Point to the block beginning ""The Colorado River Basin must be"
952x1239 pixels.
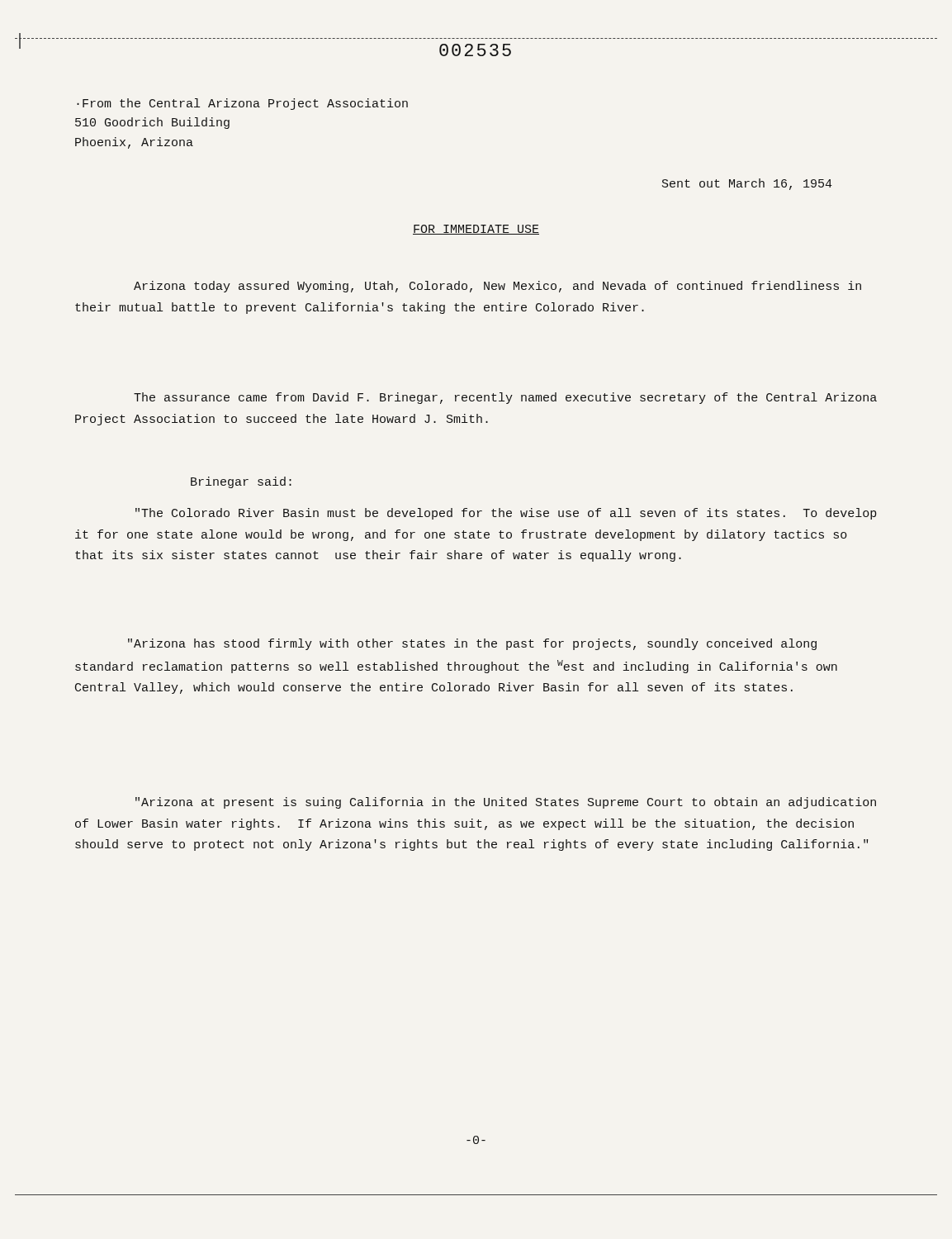click(476, 535)
